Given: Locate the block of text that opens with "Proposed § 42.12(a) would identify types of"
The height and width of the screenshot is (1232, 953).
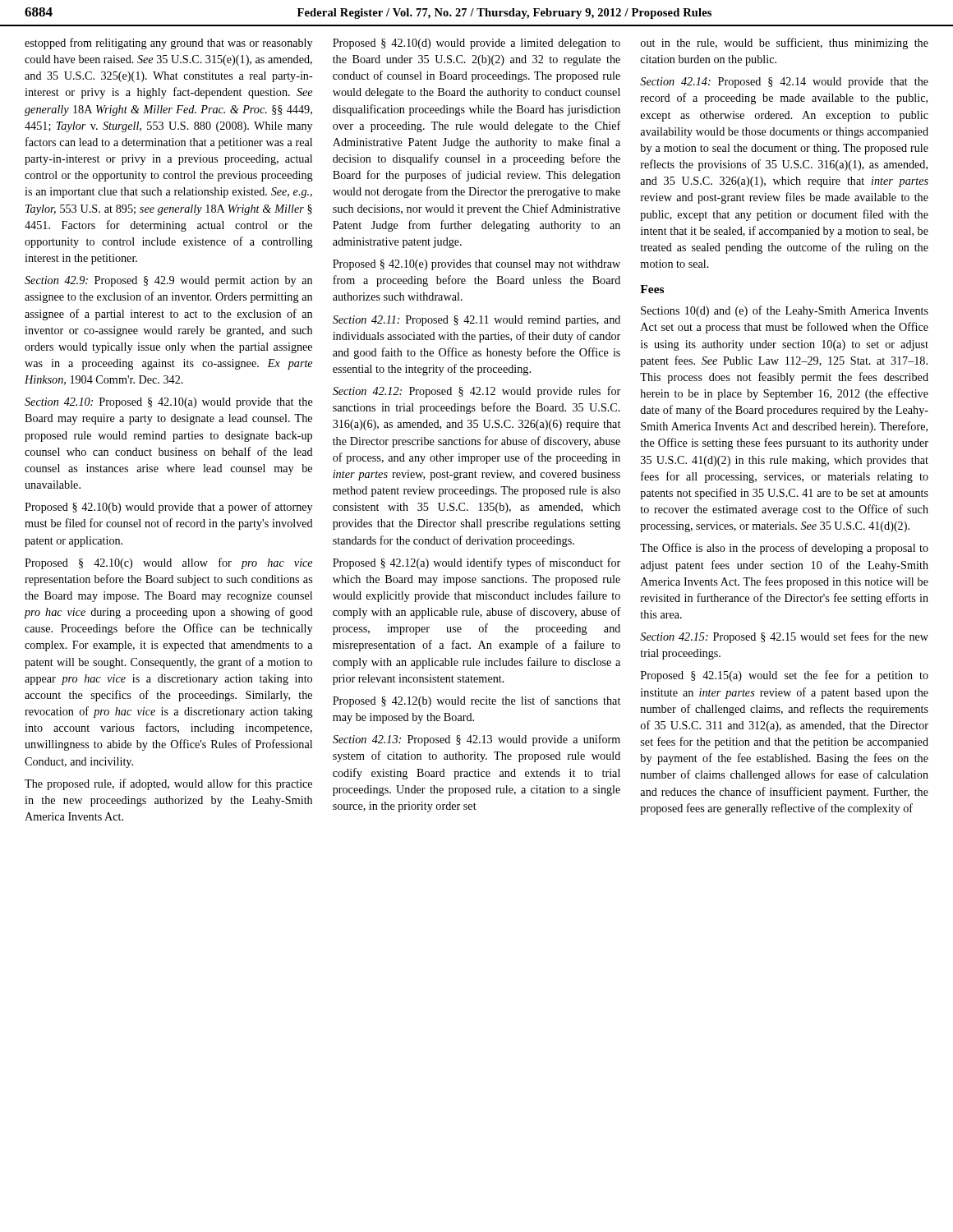Looking at the screenshot, I should 477,620.
